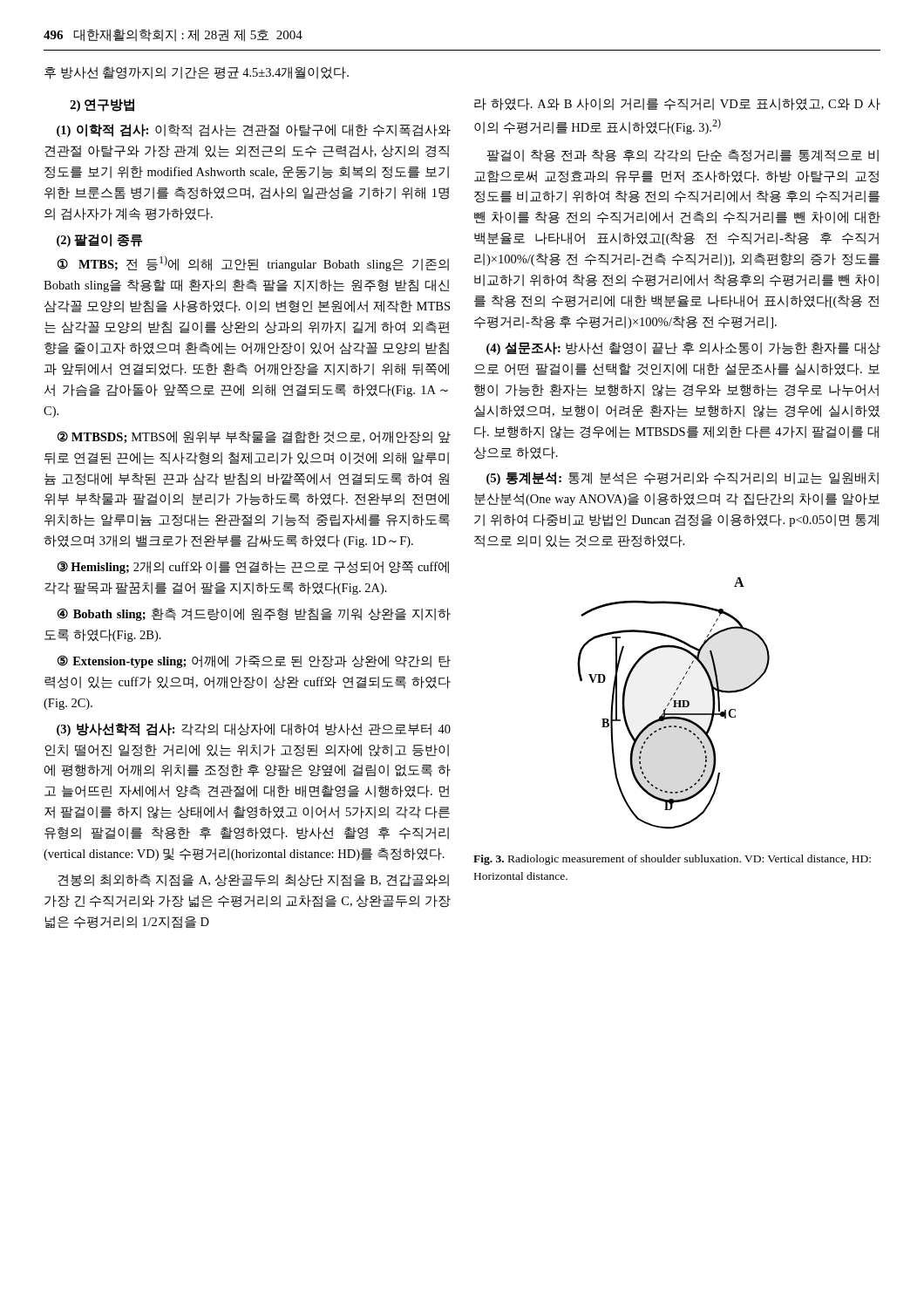Viewport: 924px width, 1308px height.
Task: Find the text block that reads "후 방사선 촬영까지의"
Action: (197, 72)
